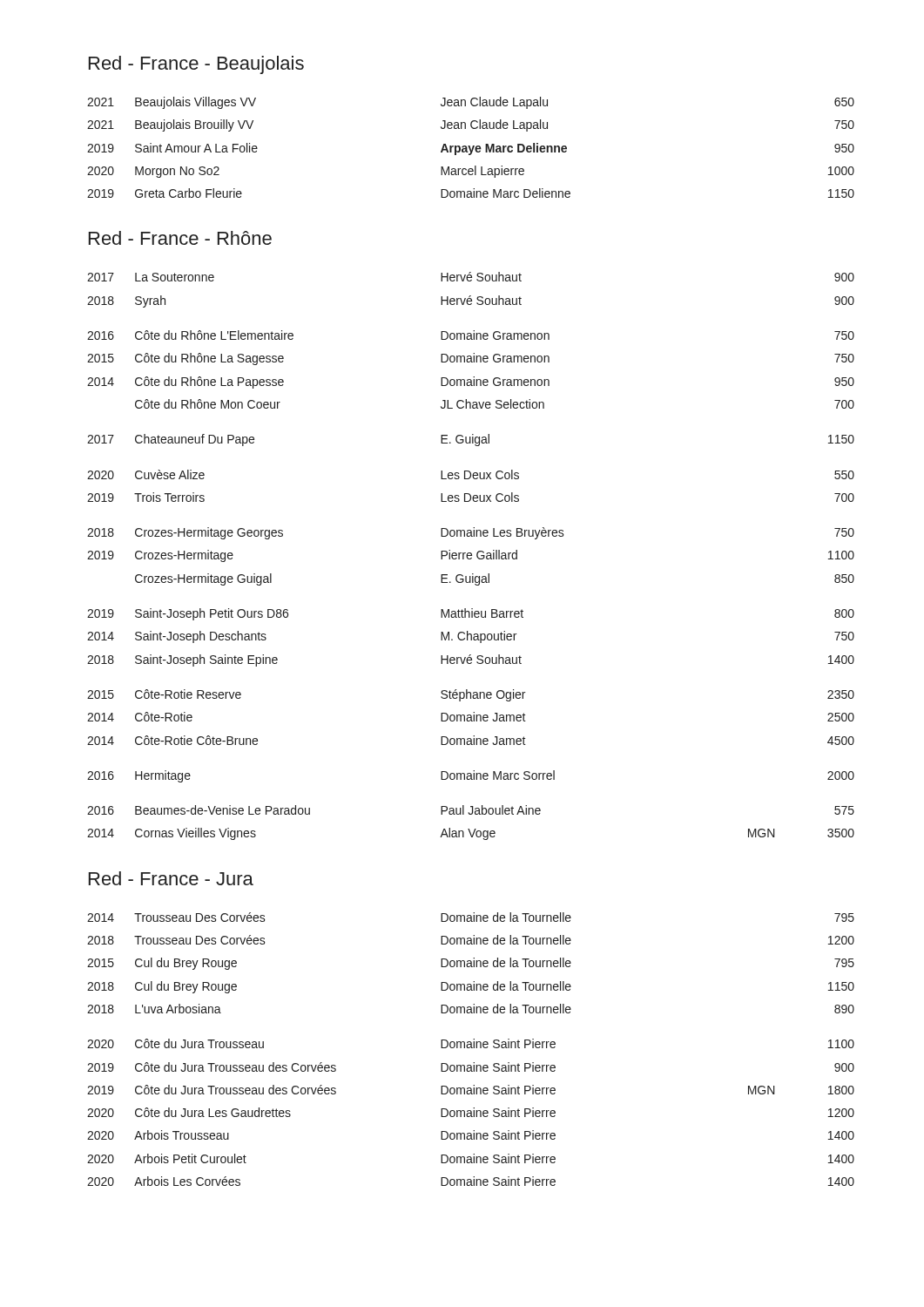Locate the section header that says "Red - France - Beaujolais"
The height and width of the screenshot is (1307, 924).
196,63
